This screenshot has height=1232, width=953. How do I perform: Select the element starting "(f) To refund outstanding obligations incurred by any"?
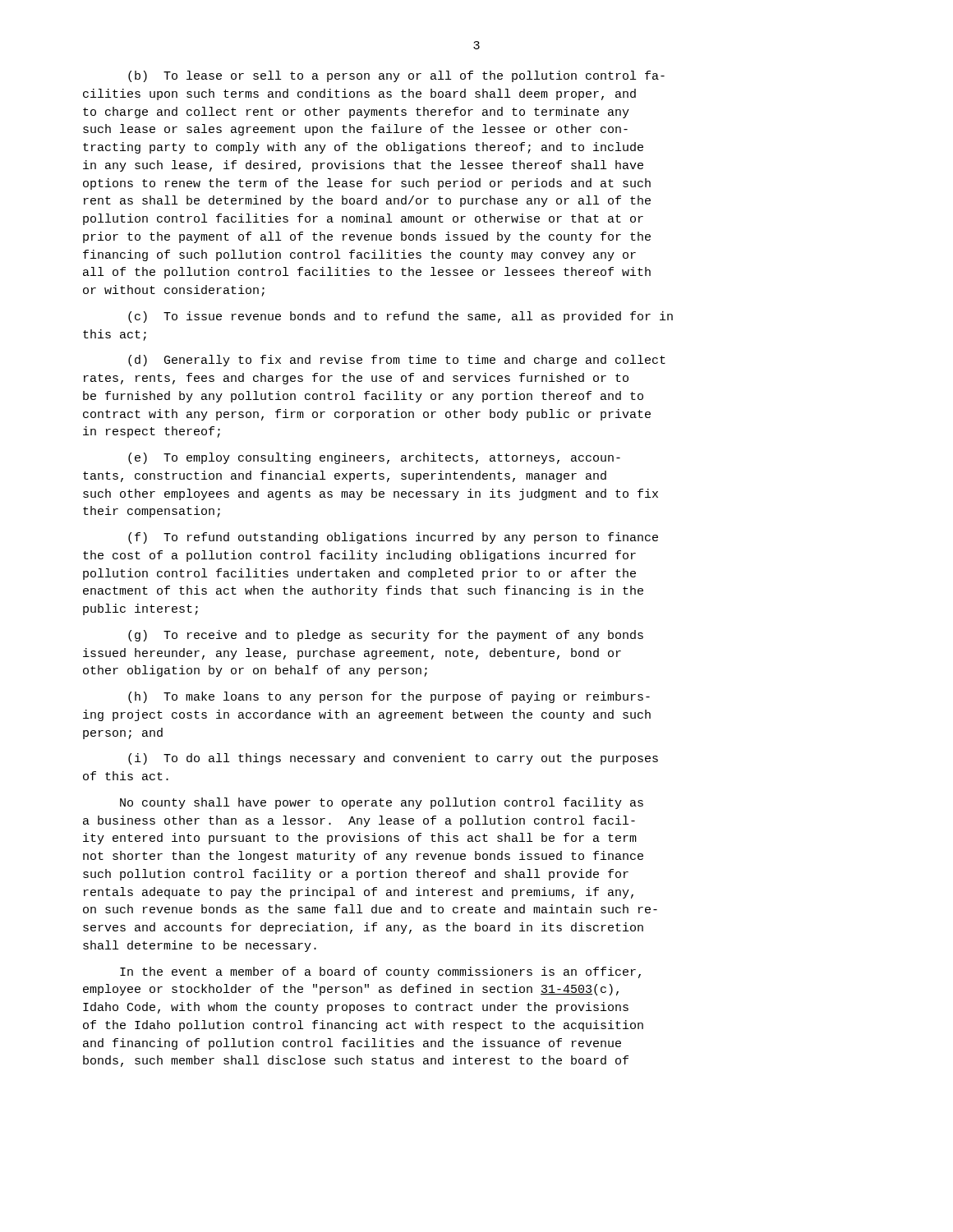371,574
